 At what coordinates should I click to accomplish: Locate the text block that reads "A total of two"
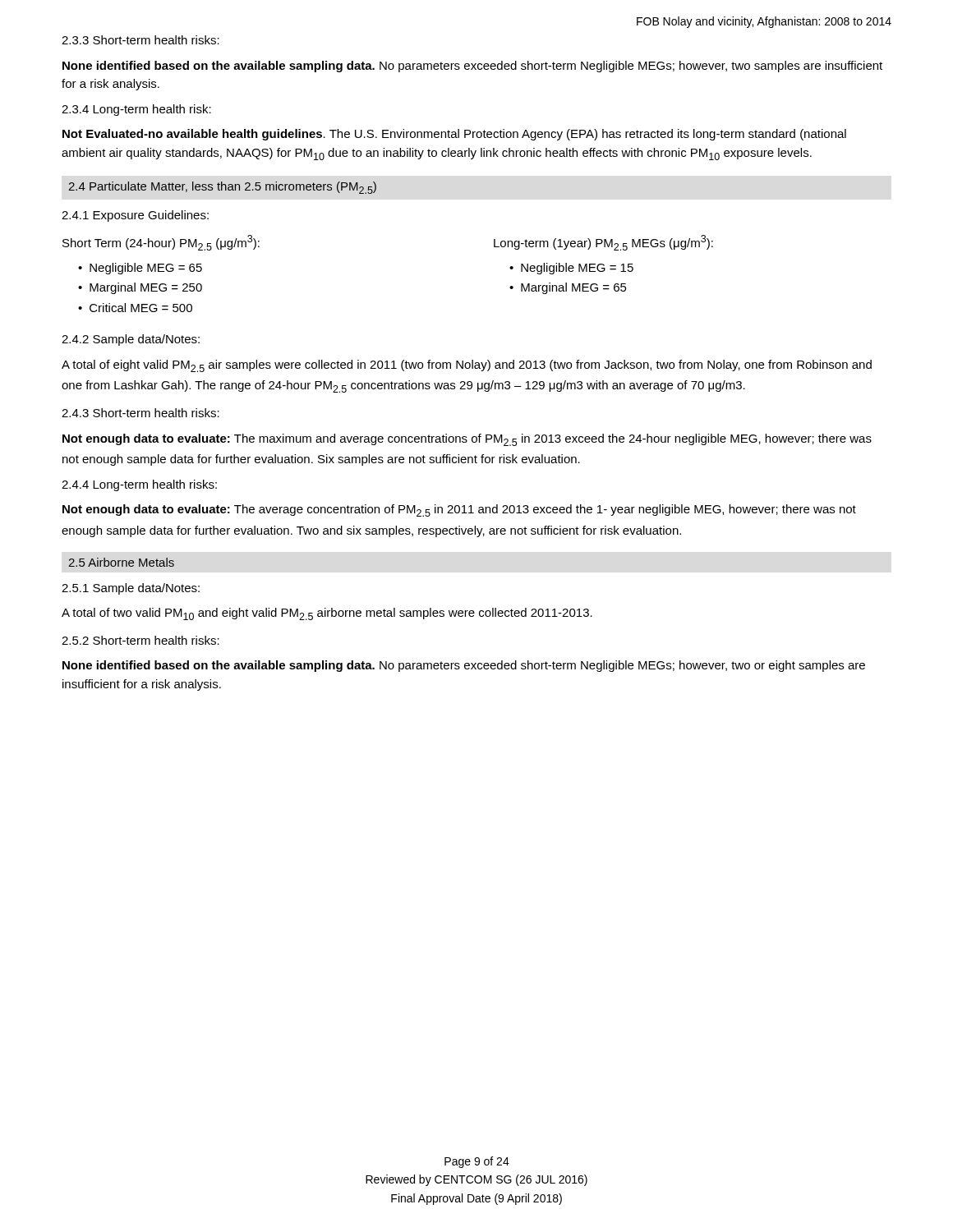pos(327,614)
